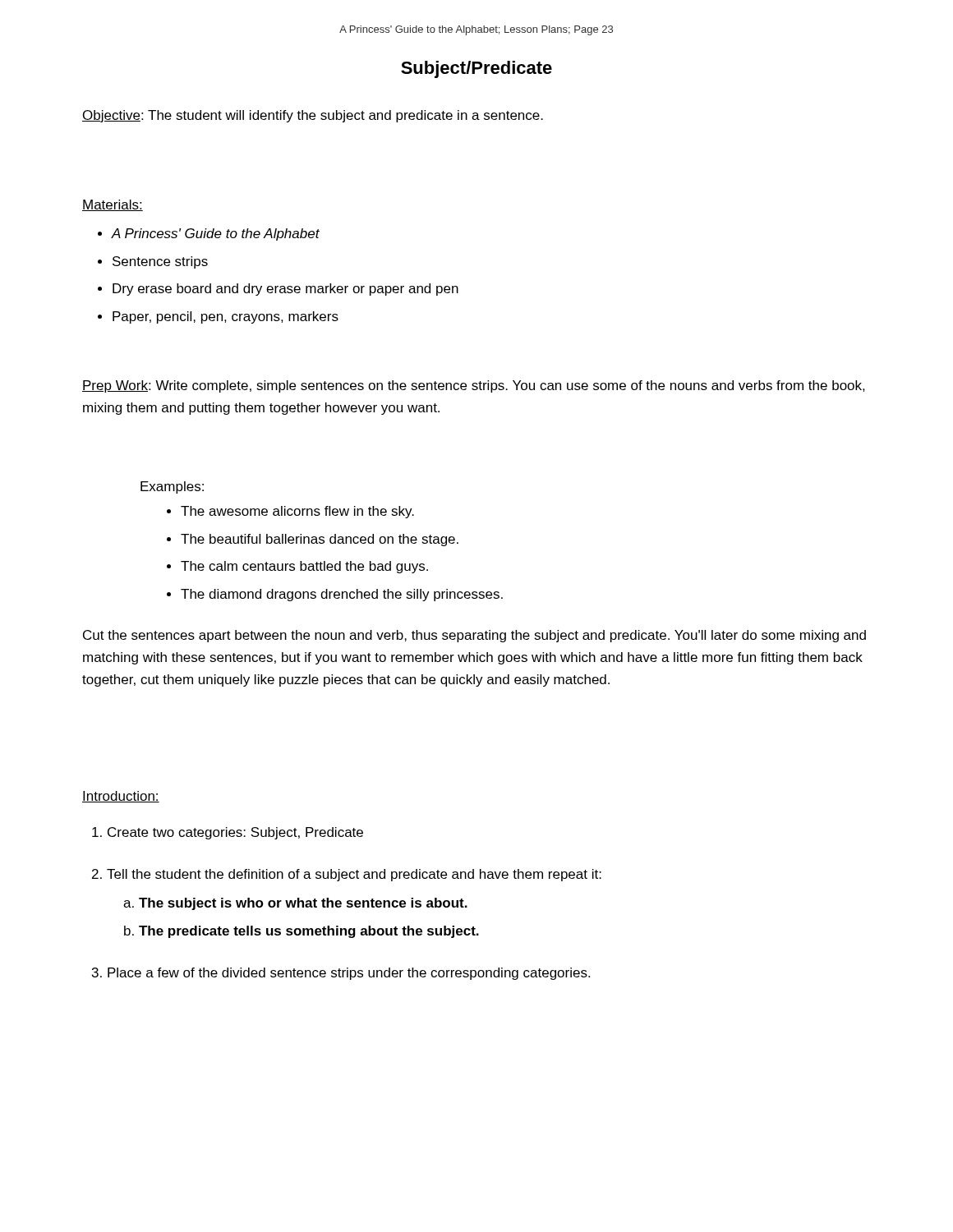
Task: Click on the list item that reads "Paper, pencil, pen, crayons, markers"
Action: (225, 316)
